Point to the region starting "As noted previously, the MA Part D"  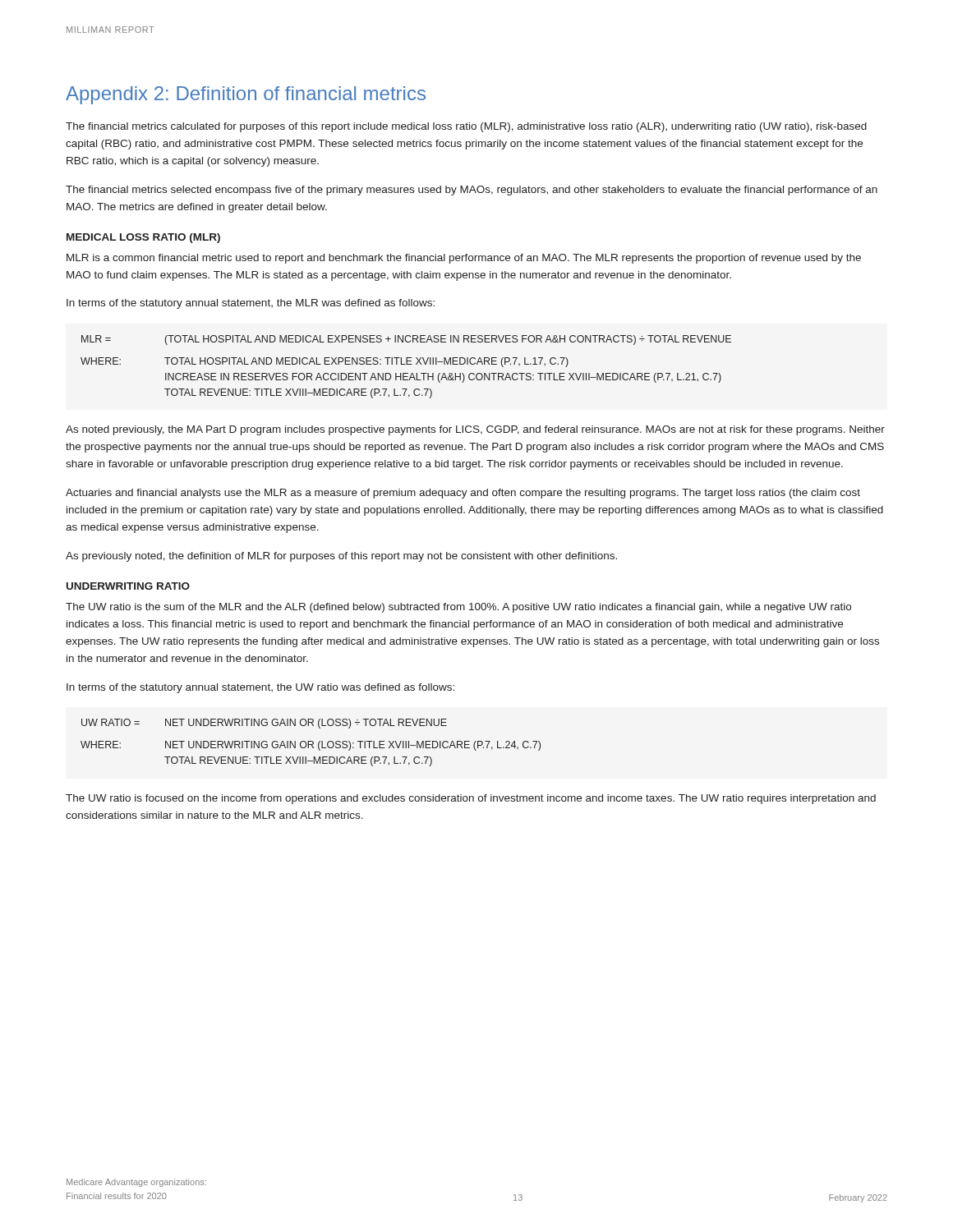click(x=475, y=447)
